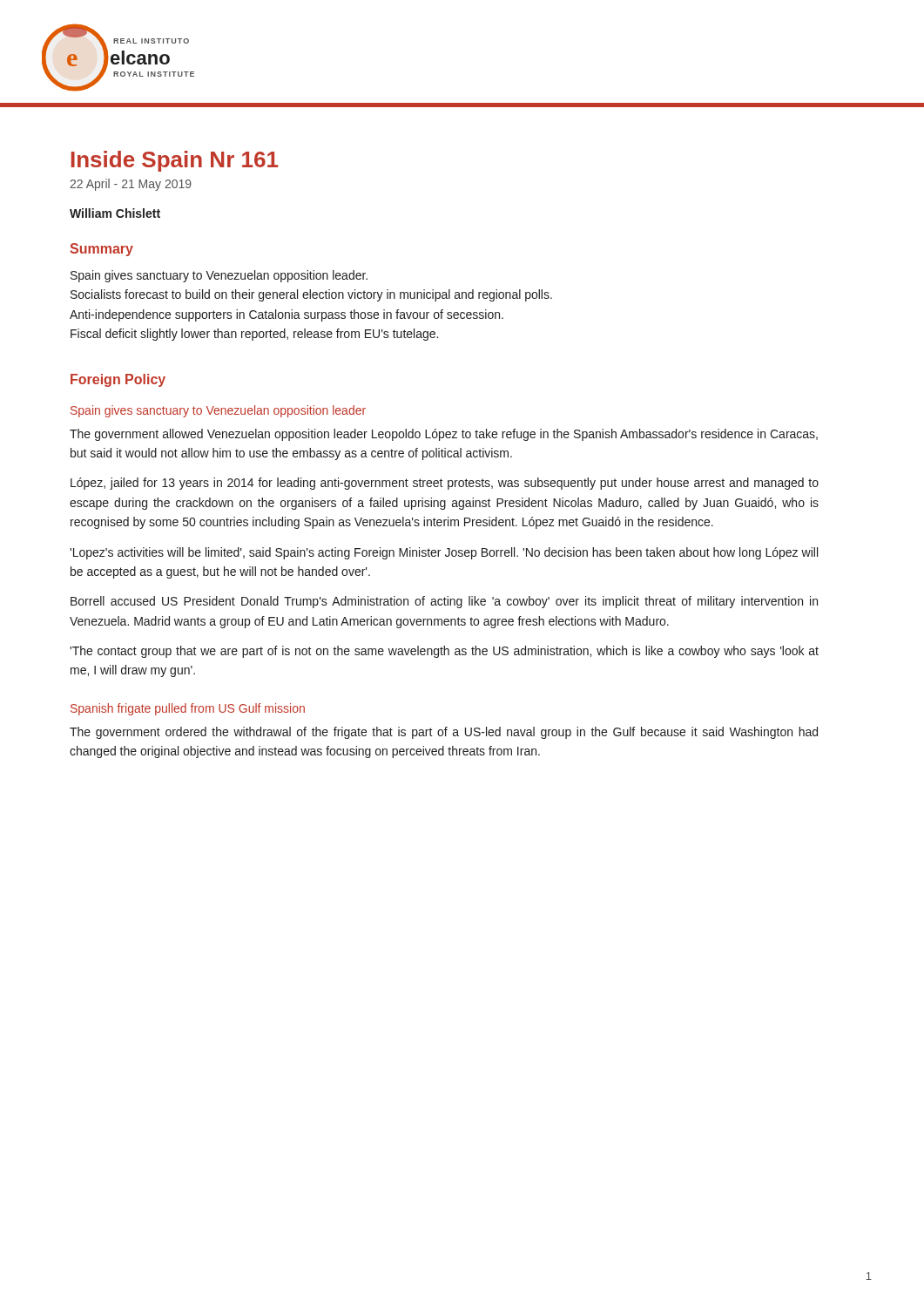Locate a logo
The height and width of the screenshot is (1307, 924).
pyautogui.click(x=462, y=49)
